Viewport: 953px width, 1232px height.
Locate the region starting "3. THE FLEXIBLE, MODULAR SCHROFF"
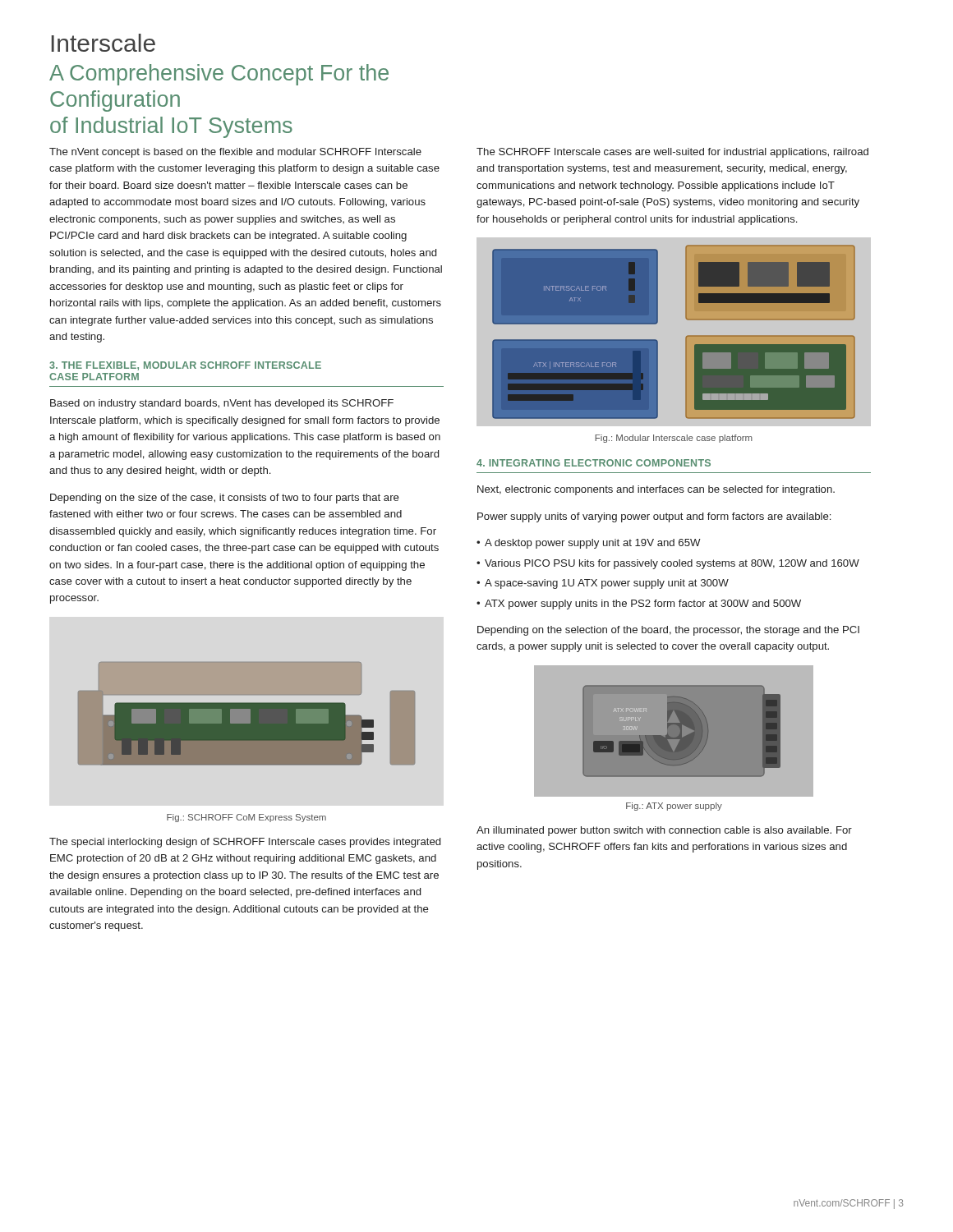click(186, 372)
